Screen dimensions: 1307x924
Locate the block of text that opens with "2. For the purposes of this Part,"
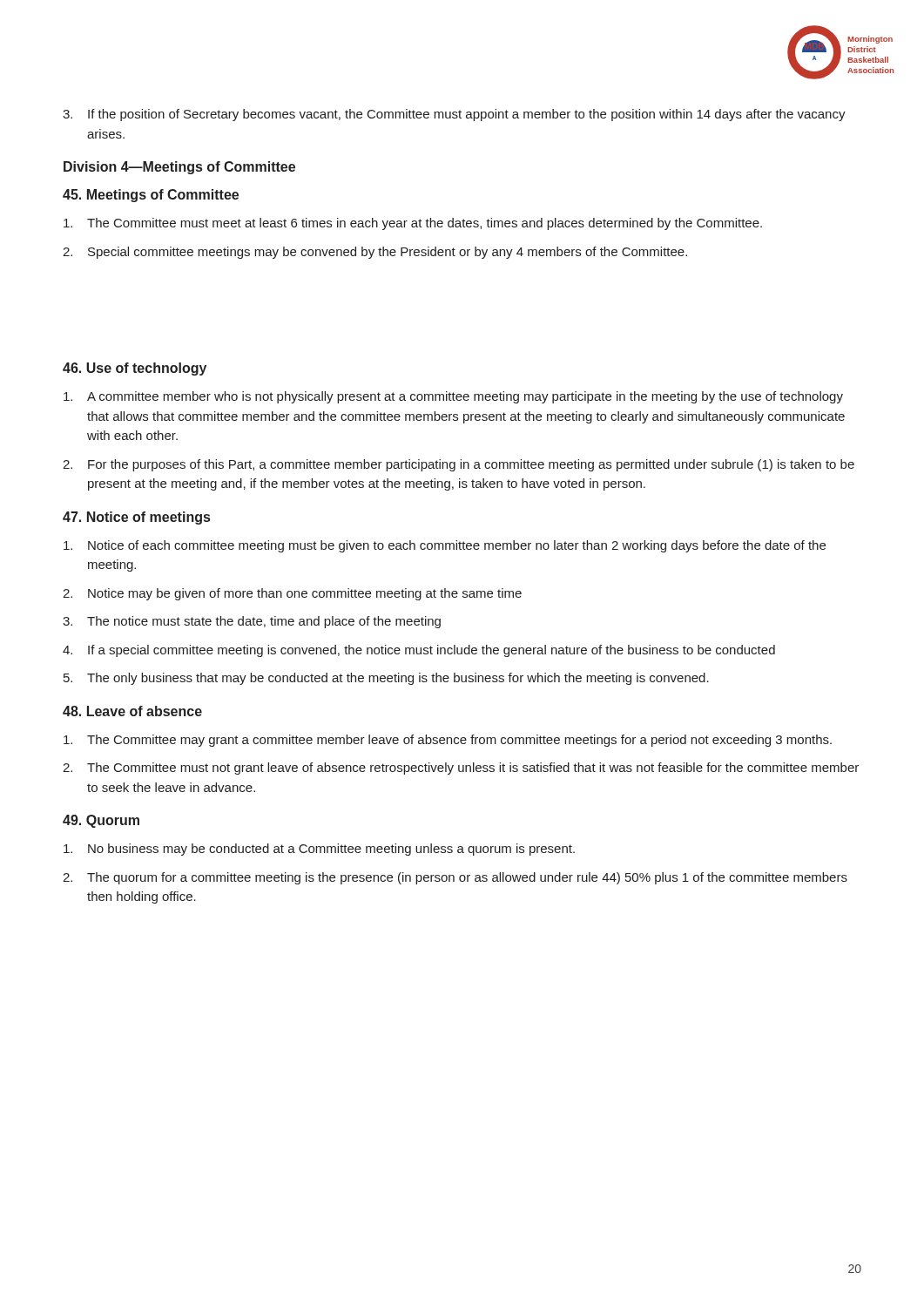tap(462, 474)
